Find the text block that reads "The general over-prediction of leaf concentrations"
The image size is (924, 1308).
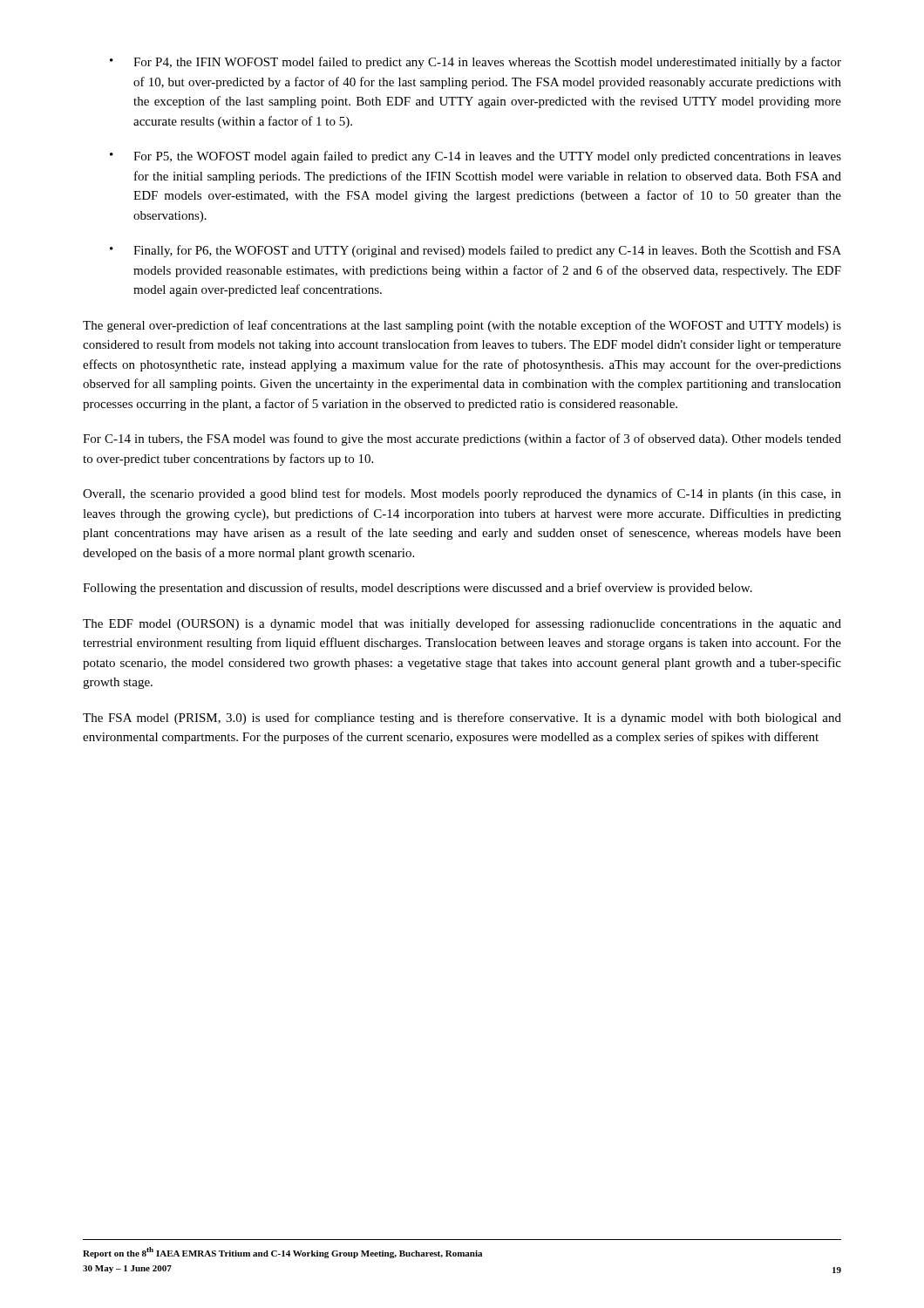pyautogui.click(x=462, y=364)
